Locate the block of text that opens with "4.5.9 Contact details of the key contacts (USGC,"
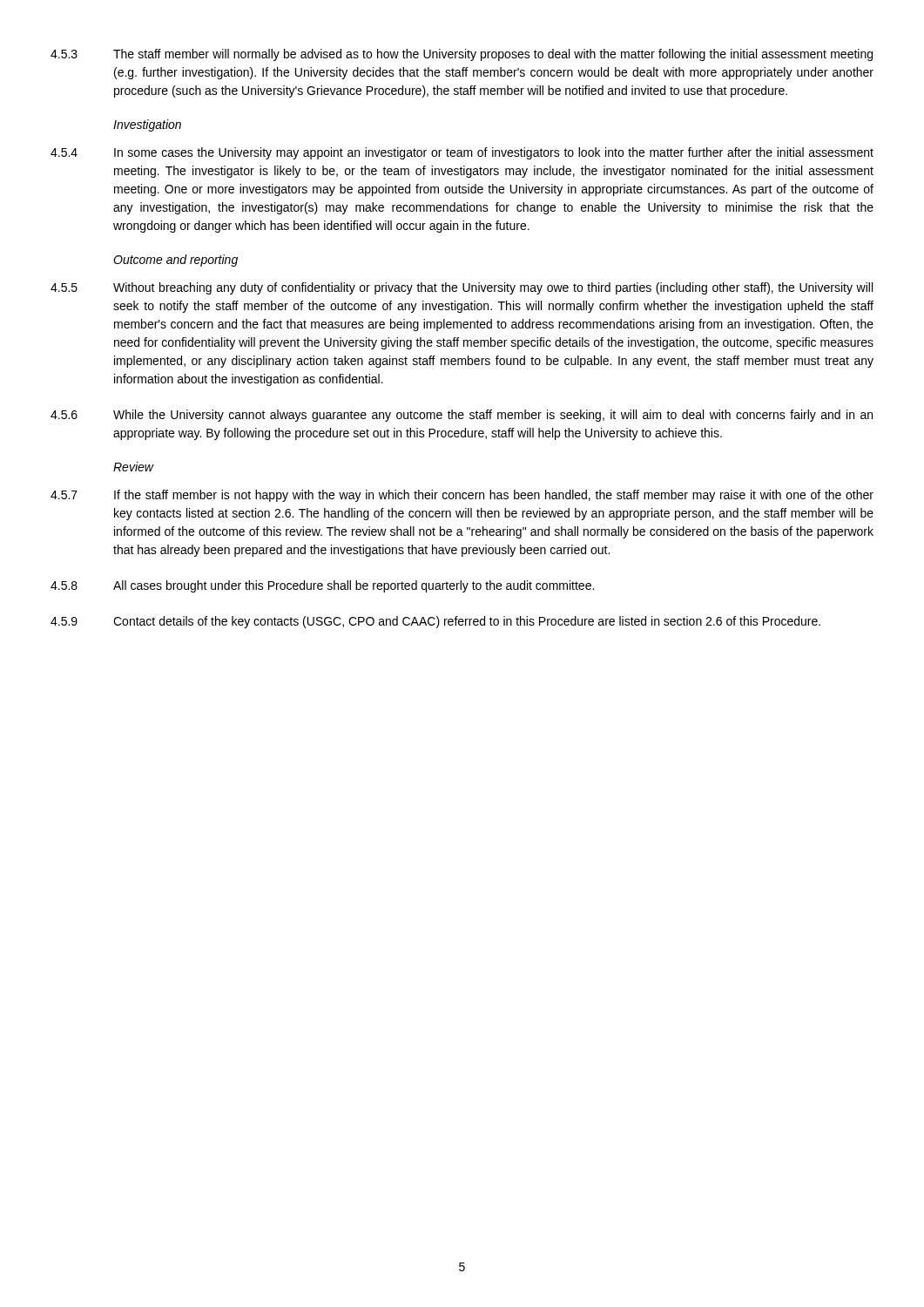The height and width of the screenshot is (1307, 924). 462,622
